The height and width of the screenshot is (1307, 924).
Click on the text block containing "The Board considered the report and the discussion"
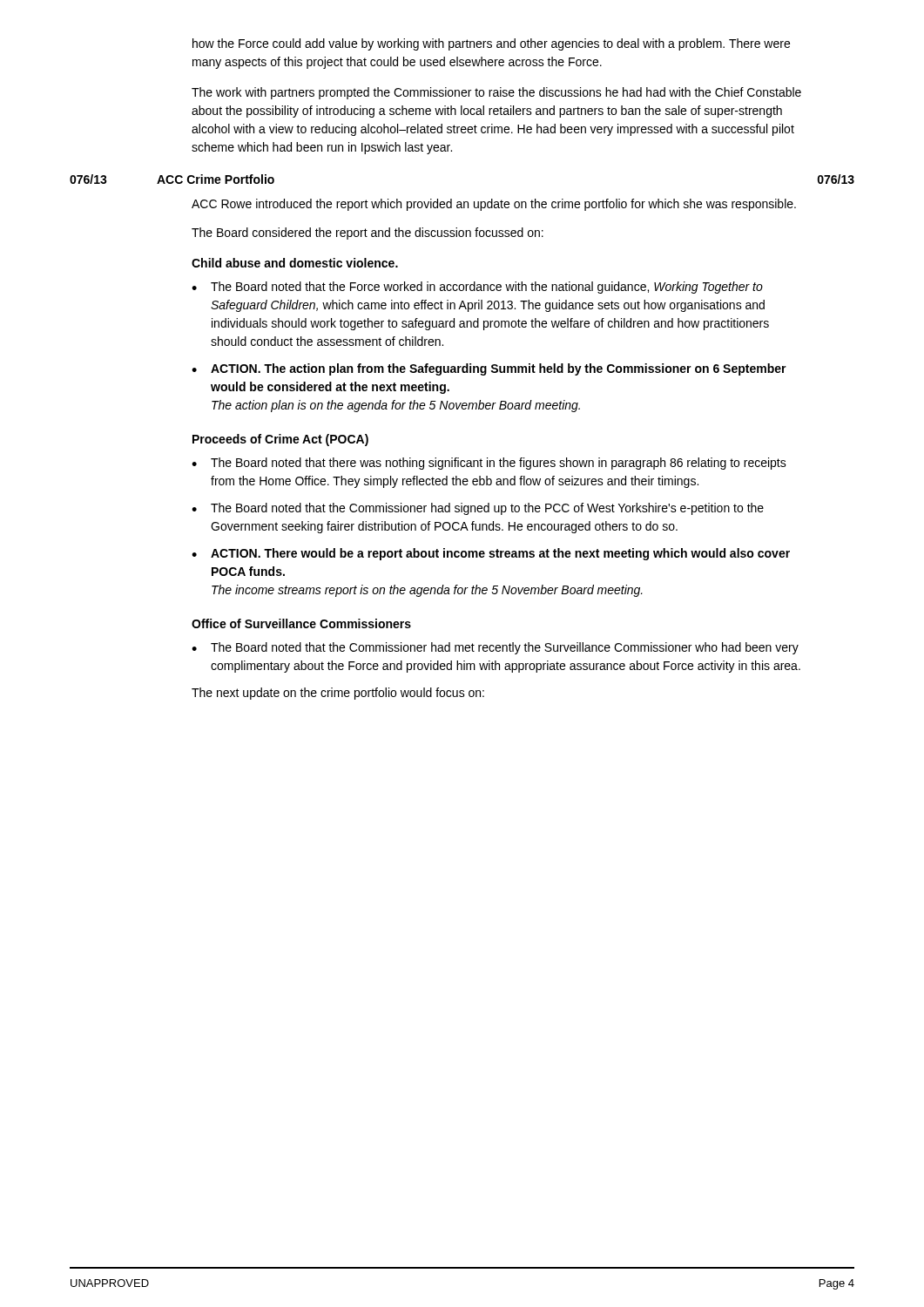pos(368,233)
